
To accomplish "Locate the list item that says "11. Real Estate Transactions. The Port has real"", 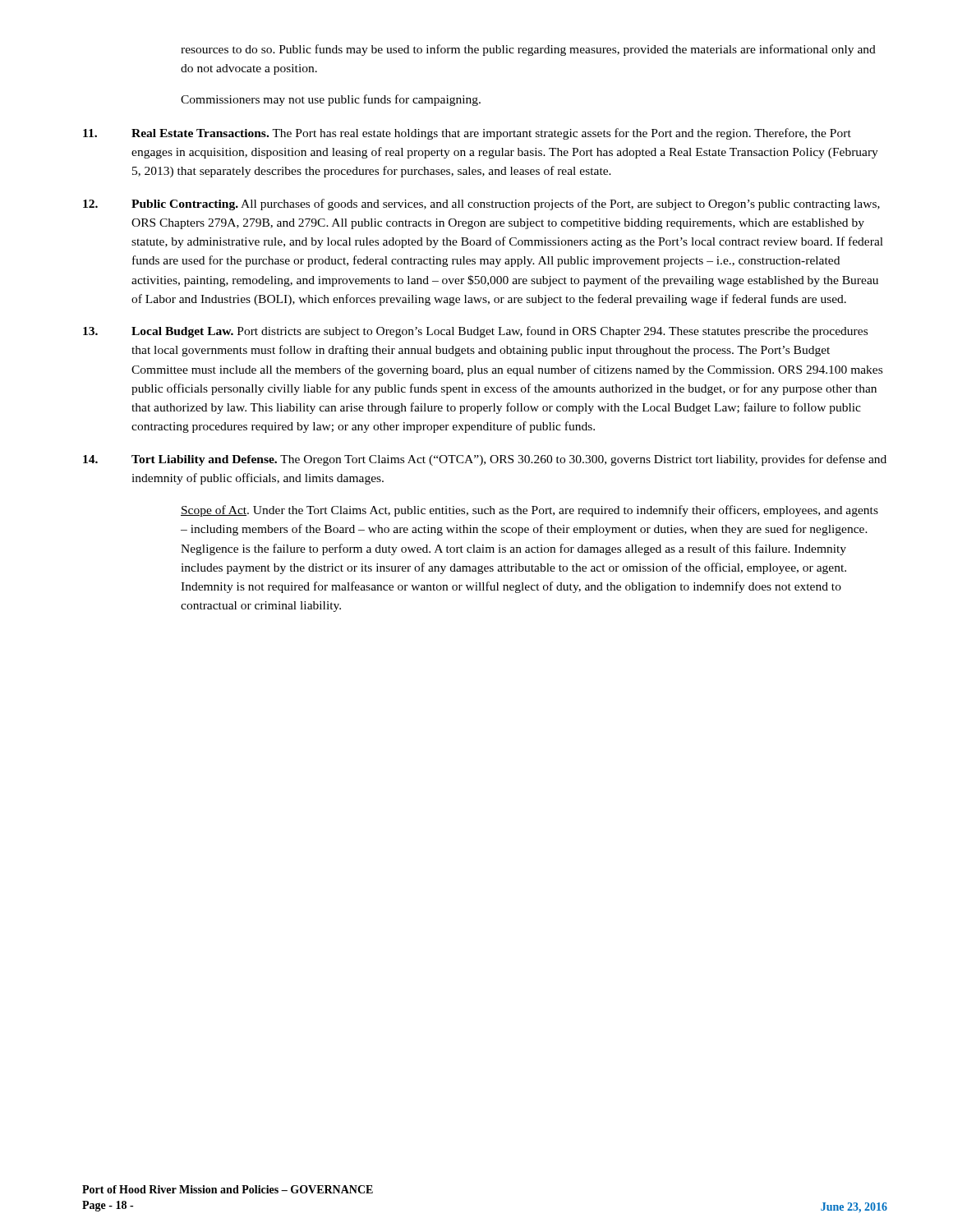I will pos(485,152).
